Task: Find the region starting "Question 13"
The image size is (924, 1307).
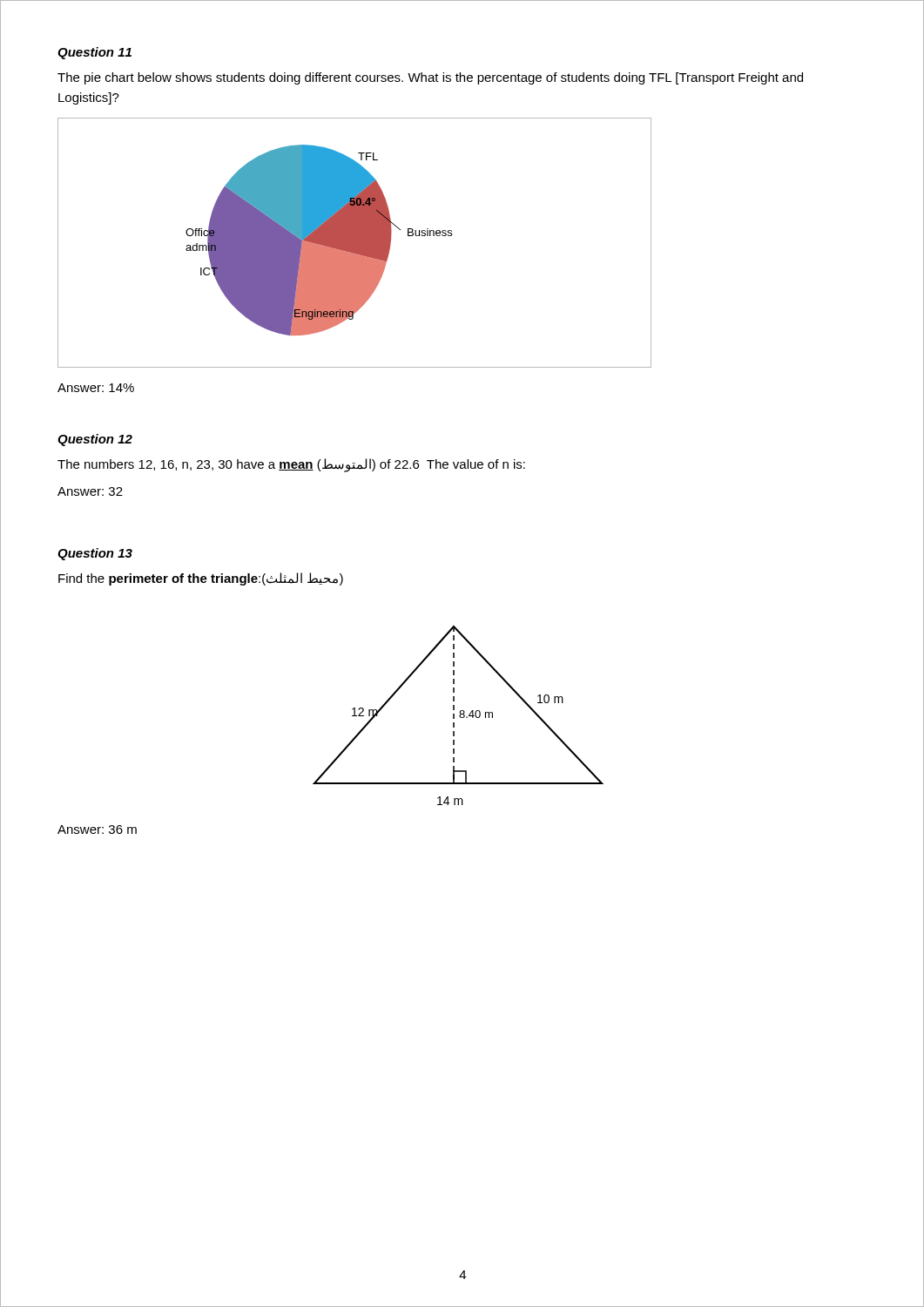Action: (95, 552)
